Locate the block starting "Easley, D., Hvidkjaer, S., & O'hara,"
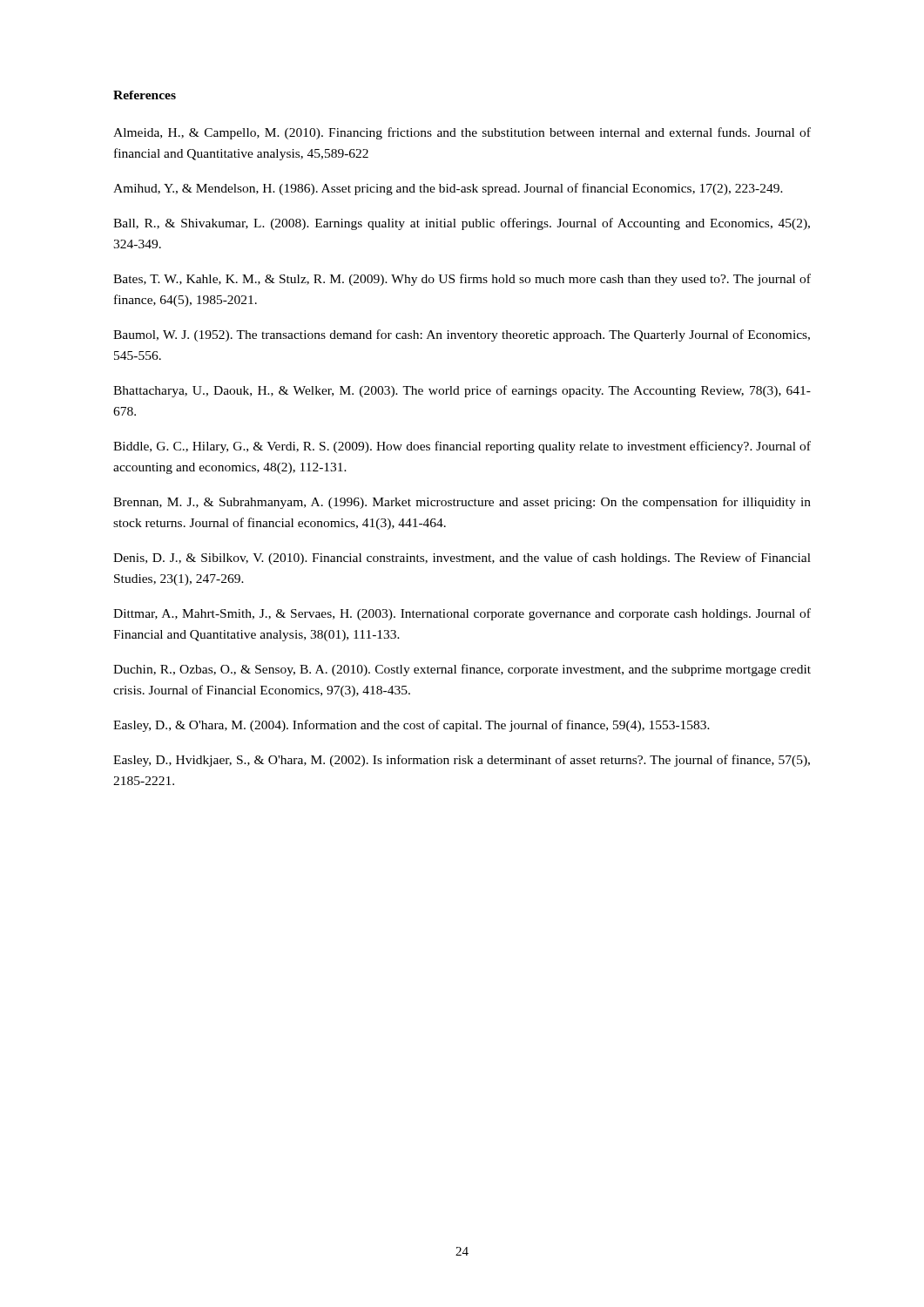 [x=462, y=770]
